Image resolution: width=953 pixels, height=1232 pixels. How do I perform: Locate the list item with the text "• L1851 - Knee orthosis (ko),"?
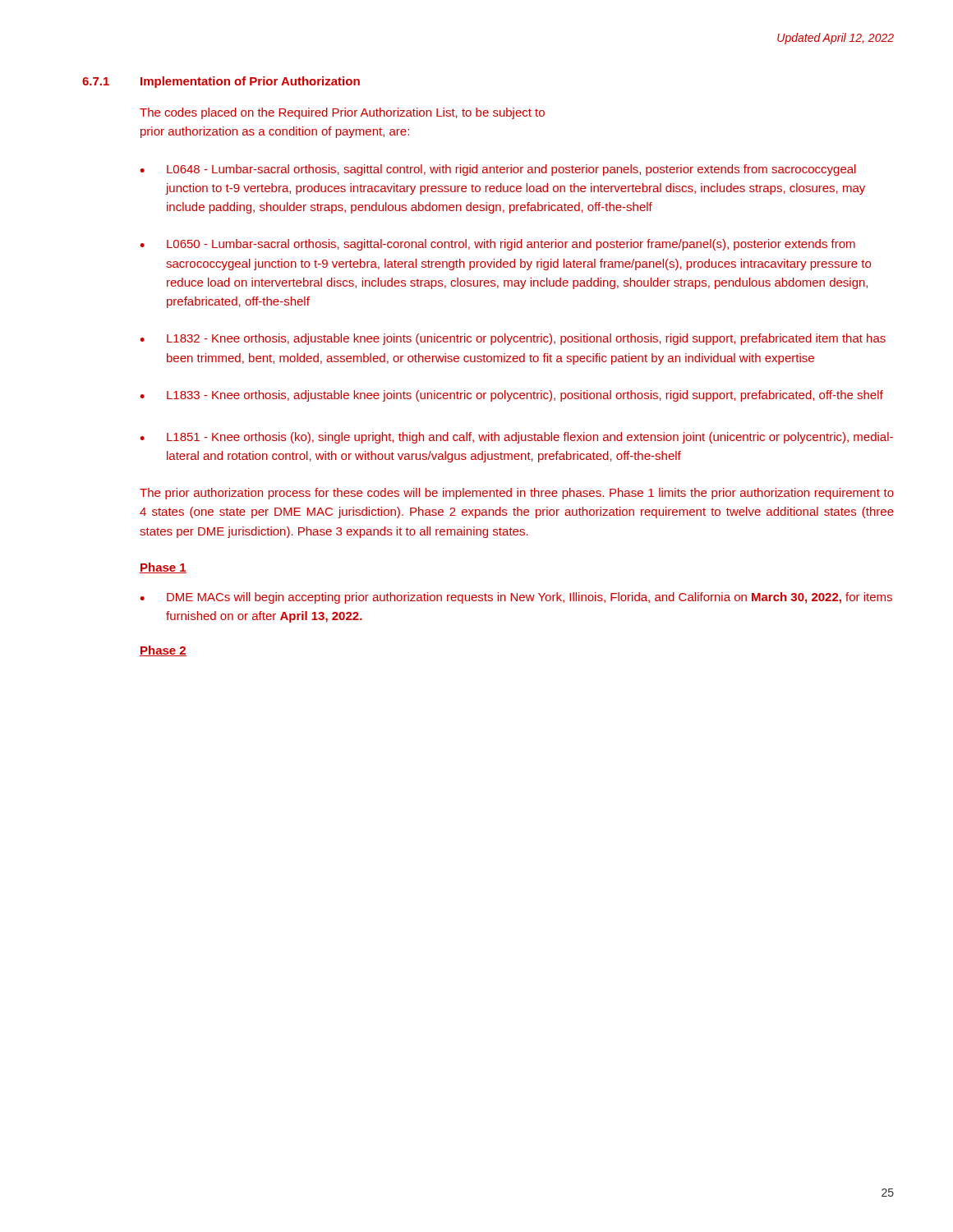pos(517,446)
